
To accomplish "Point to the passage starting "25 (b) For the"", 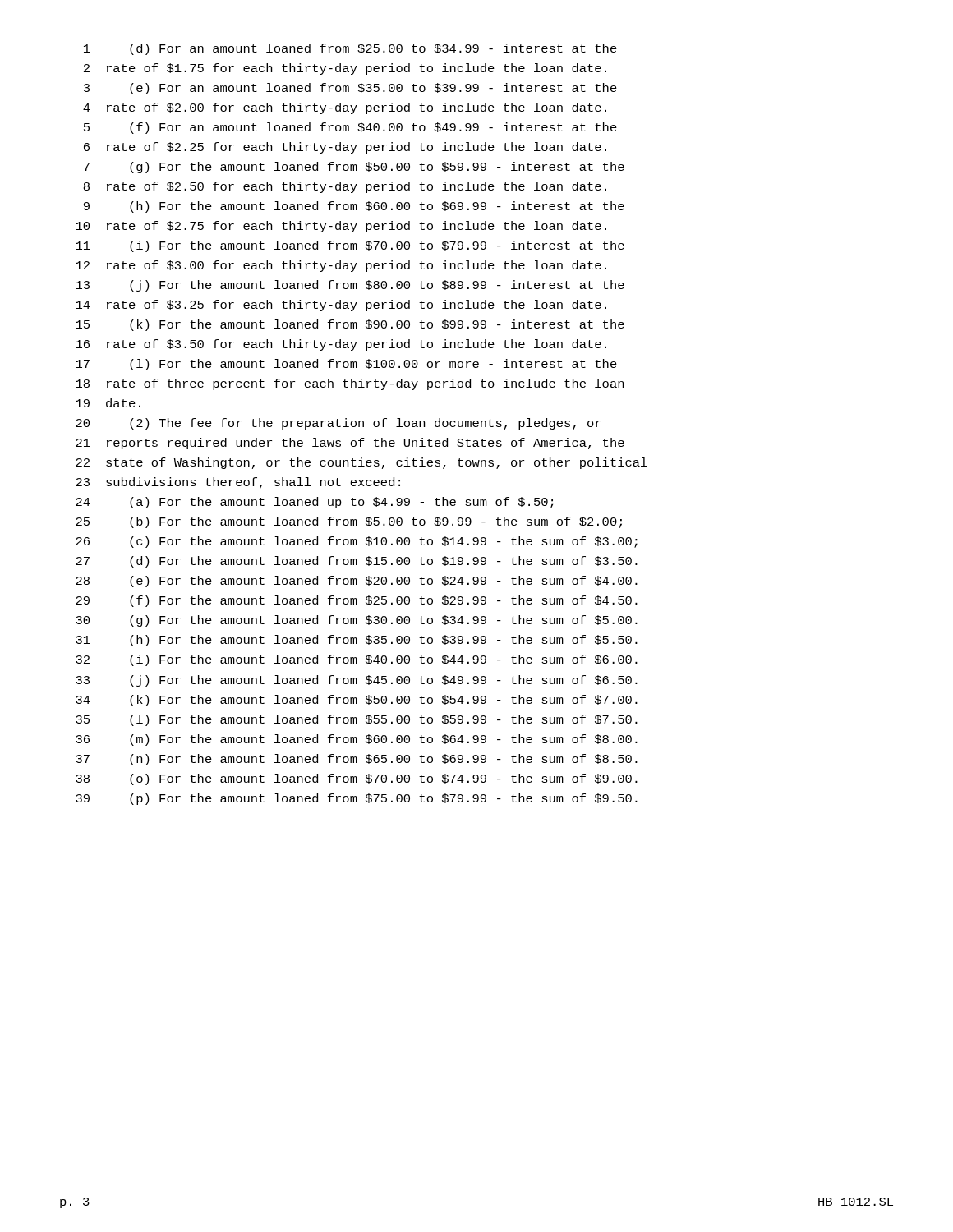I will (476, 523).
